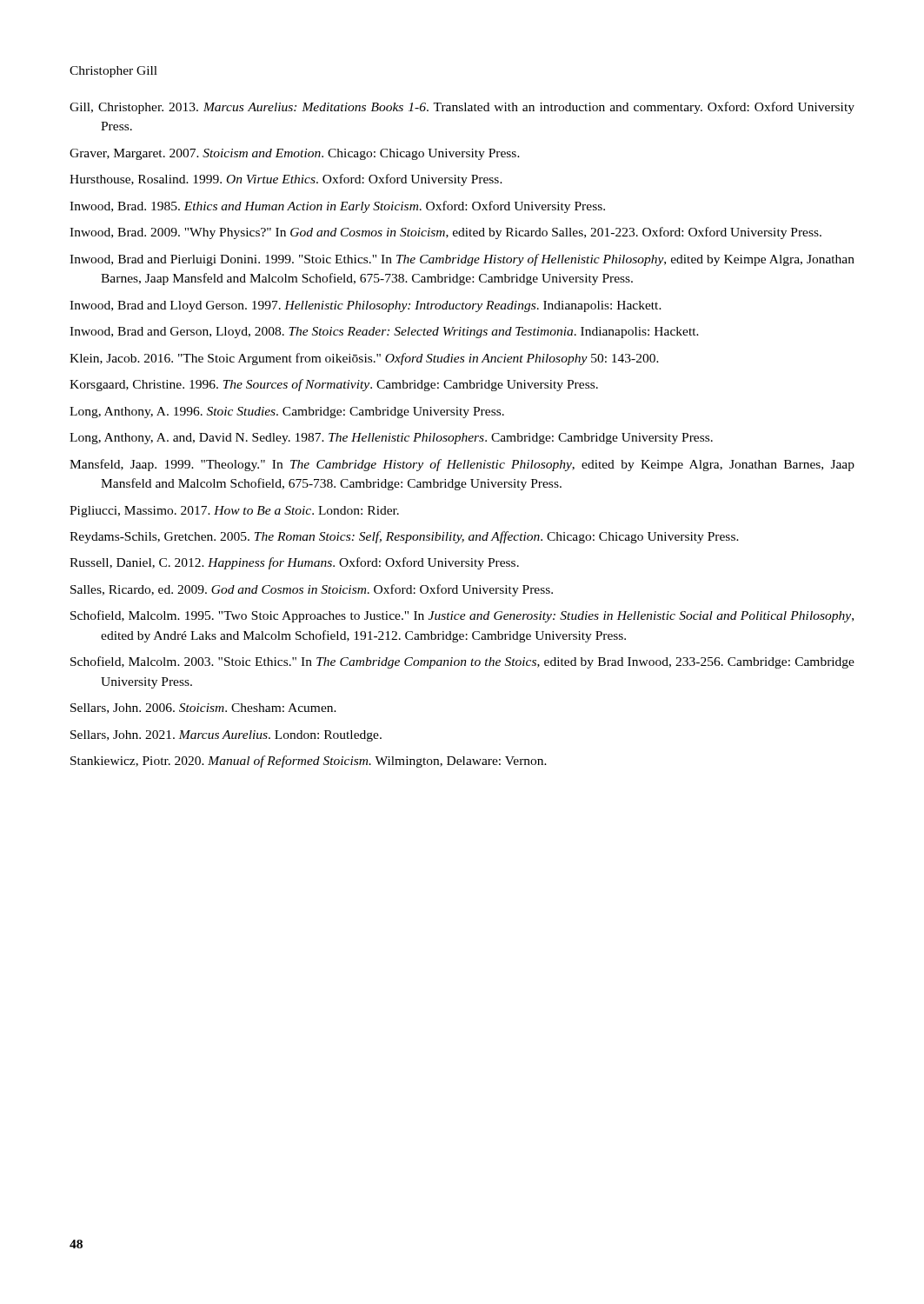Click on the text starting "Stankiewicz, Piotr. 2020. Manual of Reformed Stoicism. Wilmington,"
Image resolution: width=924 pixels, height=1304 pixels.
308,760
